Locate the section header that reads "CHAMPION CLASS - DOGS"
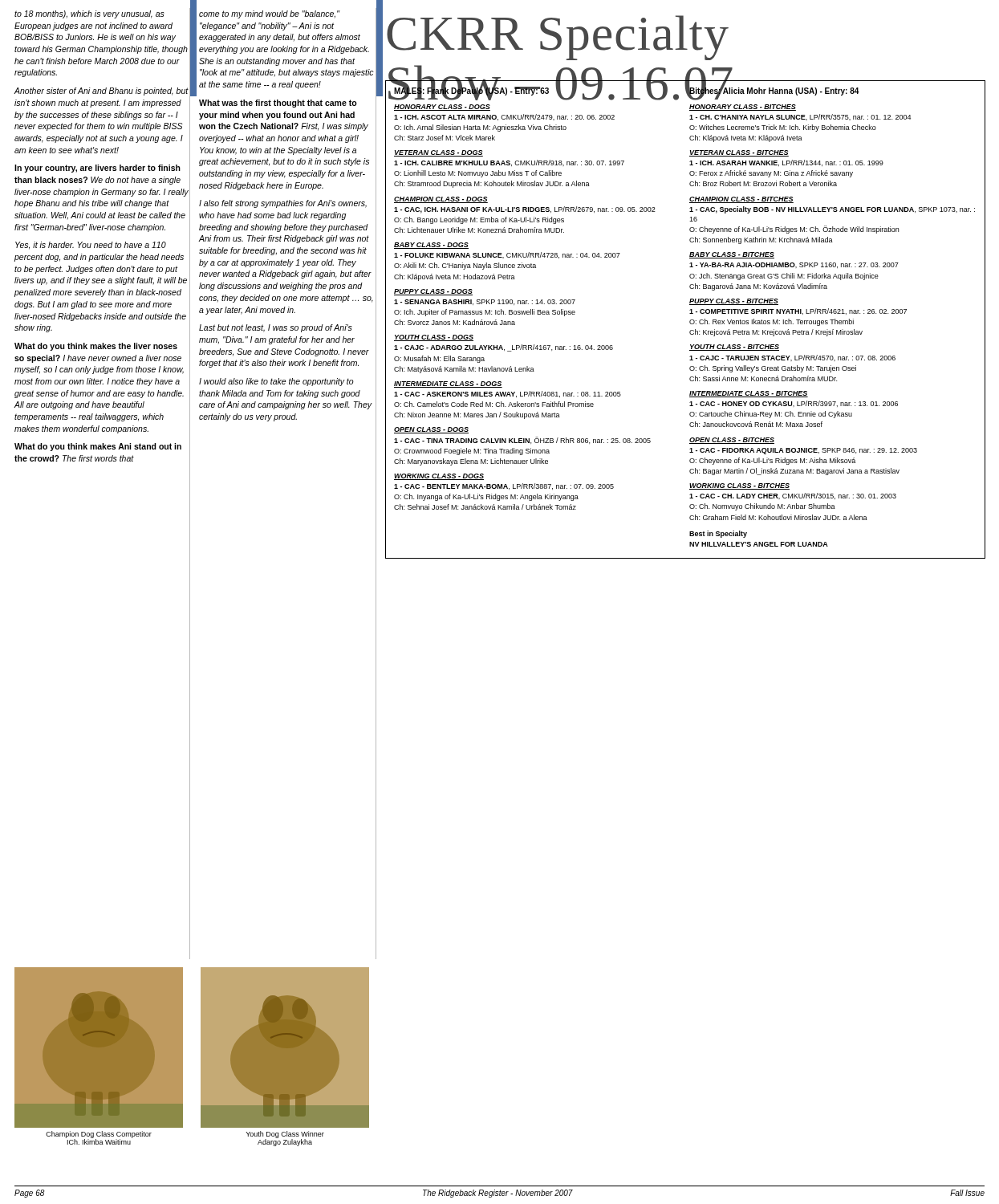The width and height of the screenshot is (999, 1204). point(441,199)
